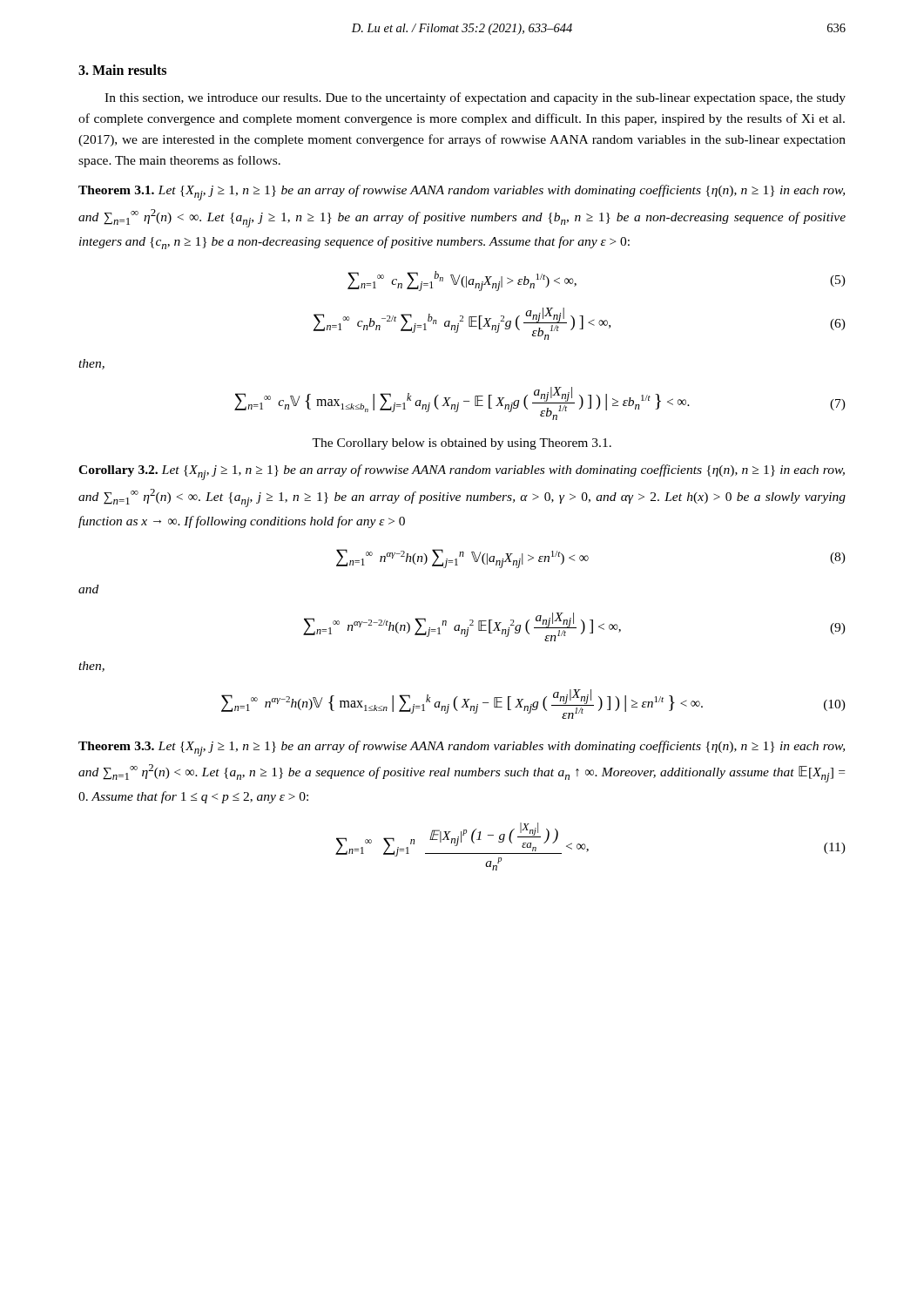This screenshot has height=1307, width=924.
Task: Find the block on this page that starts "Theorem 3.1. Let {Xnj, j ≥ 1,"
Action: (462, 217)
